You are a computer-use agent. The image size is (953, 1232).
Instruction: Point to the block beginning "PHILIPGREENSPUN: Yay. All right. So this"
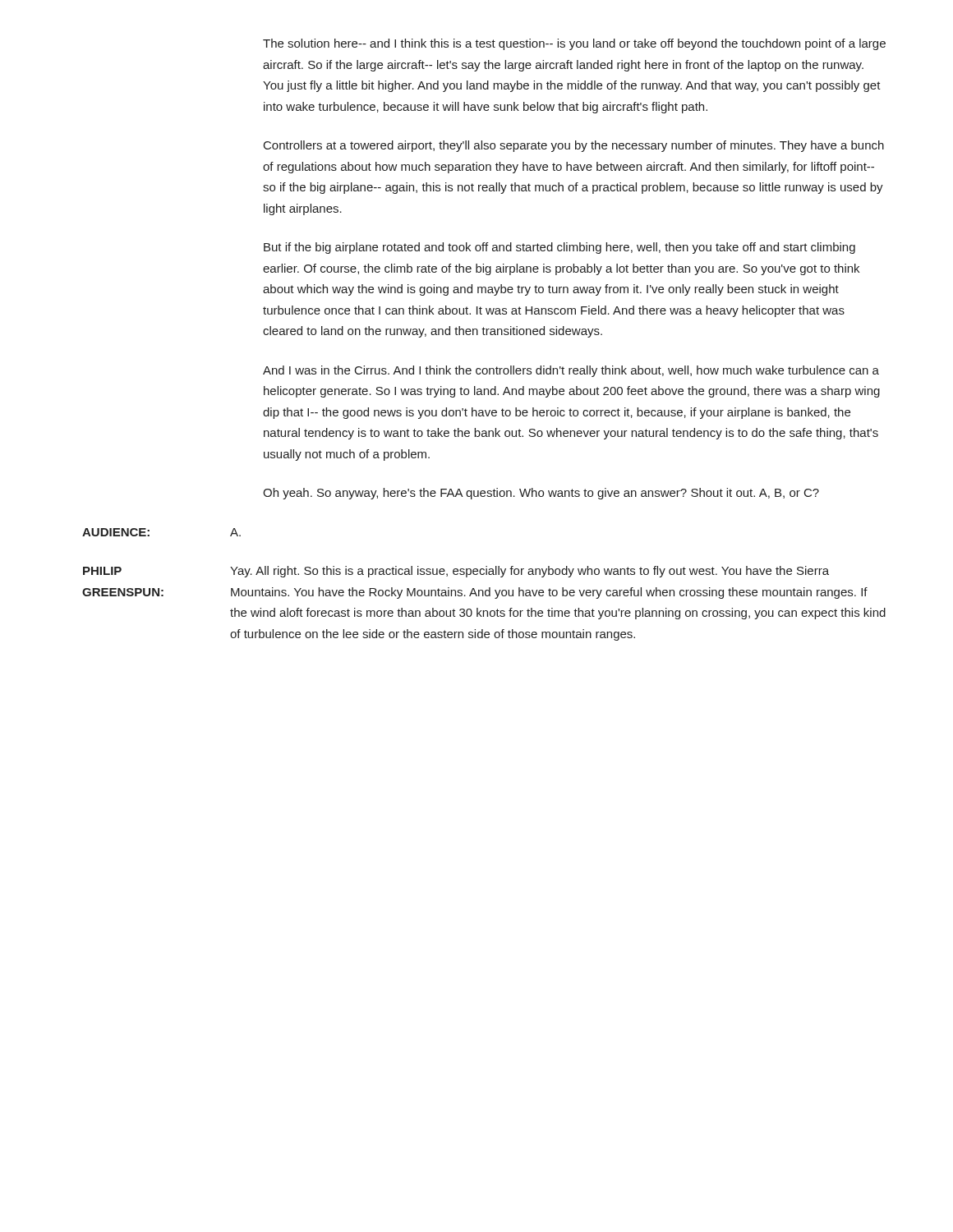pos(485,602)
